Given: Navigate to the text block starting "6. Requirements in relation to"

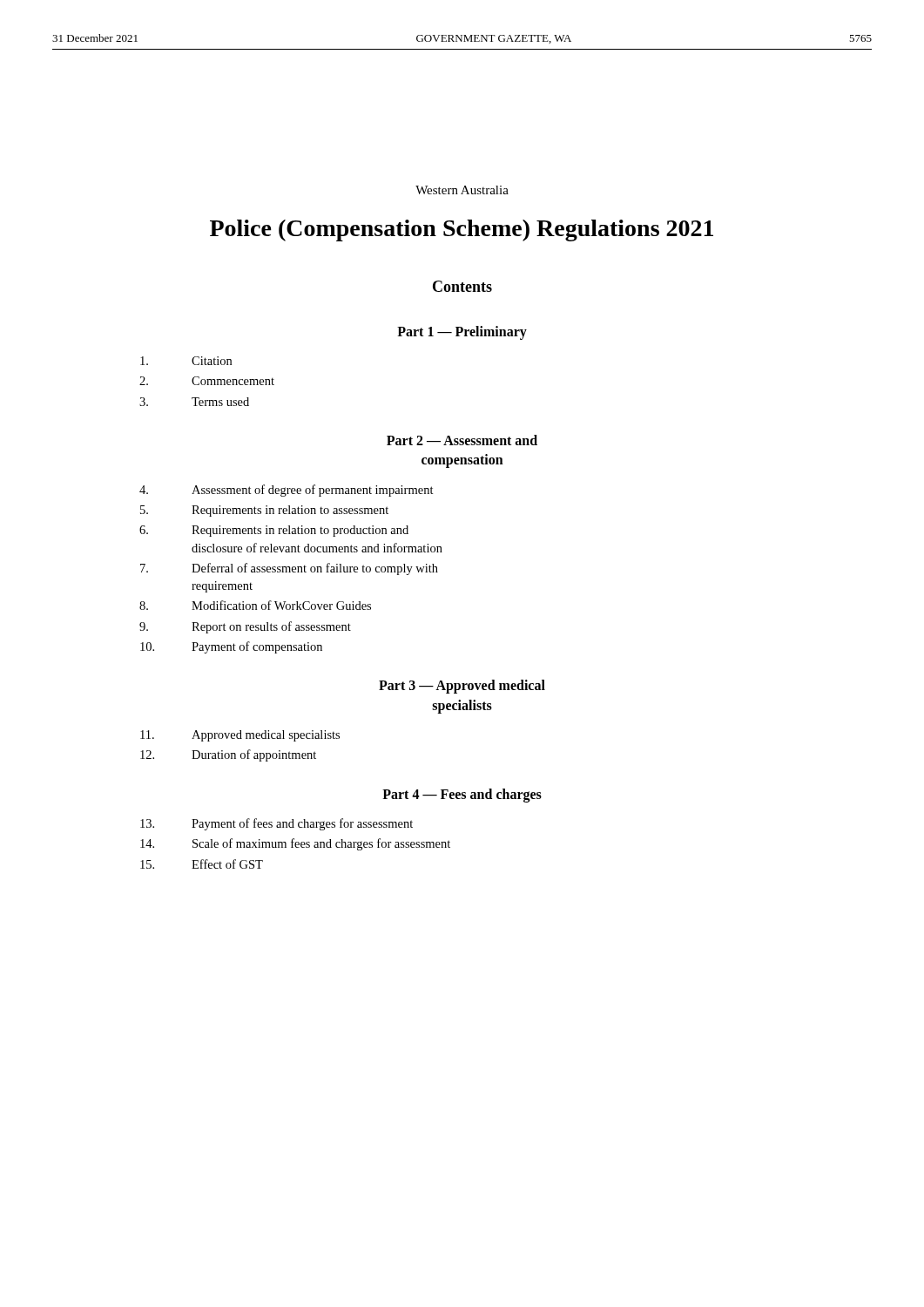Looking at the screenshot, I should 274,531.
